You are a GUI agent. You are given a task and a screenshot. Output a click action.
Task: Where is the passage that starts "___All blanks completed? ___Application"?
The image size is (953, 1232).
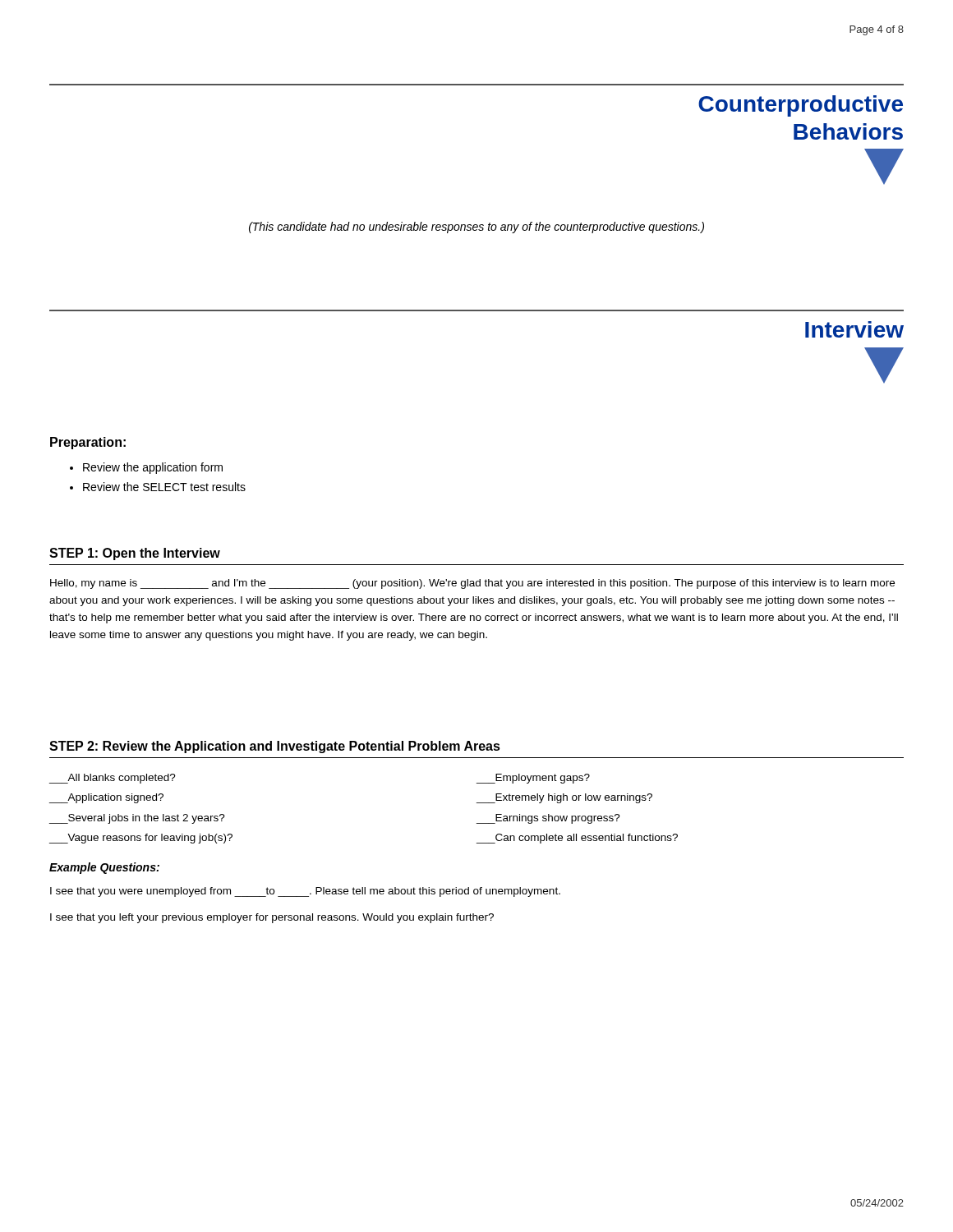click(476, 808)
